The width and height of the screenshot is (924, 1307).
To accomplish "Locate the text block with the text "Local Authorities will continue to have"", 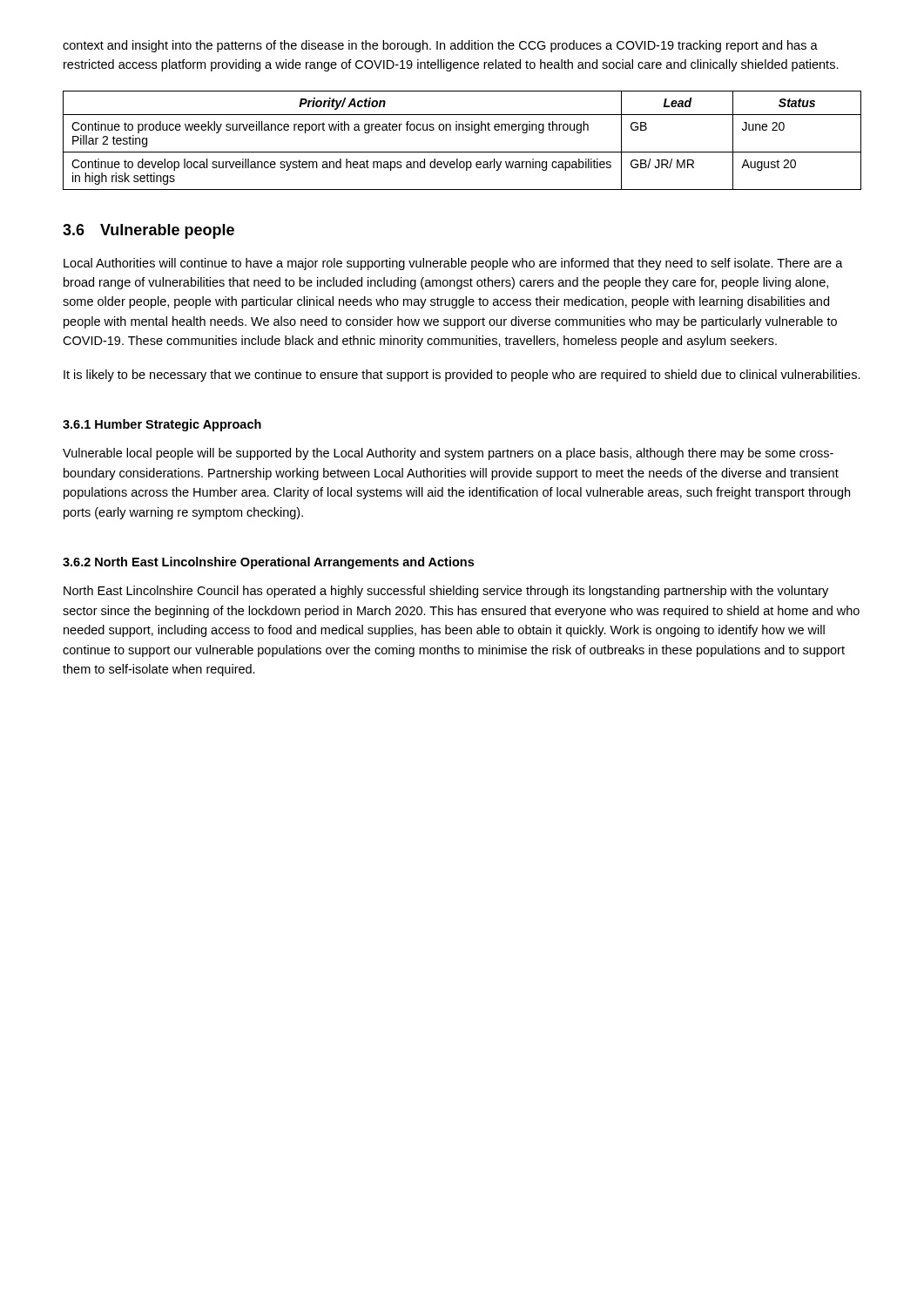I will (x=462, y=302).
